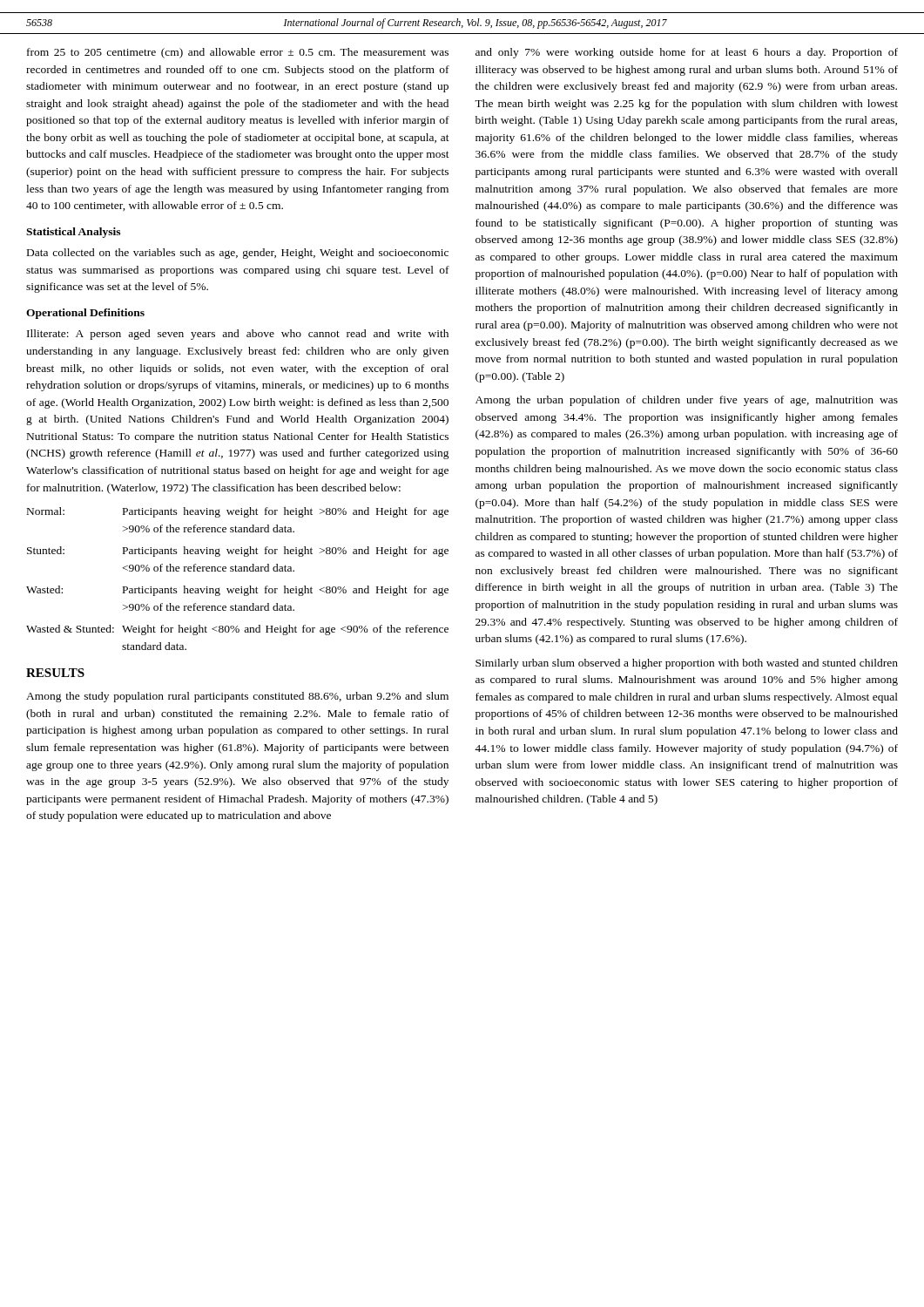
Task: Point to the text block starting "Among the study population rural participants"
Action: pyautogui.click(x=238, y=756)
